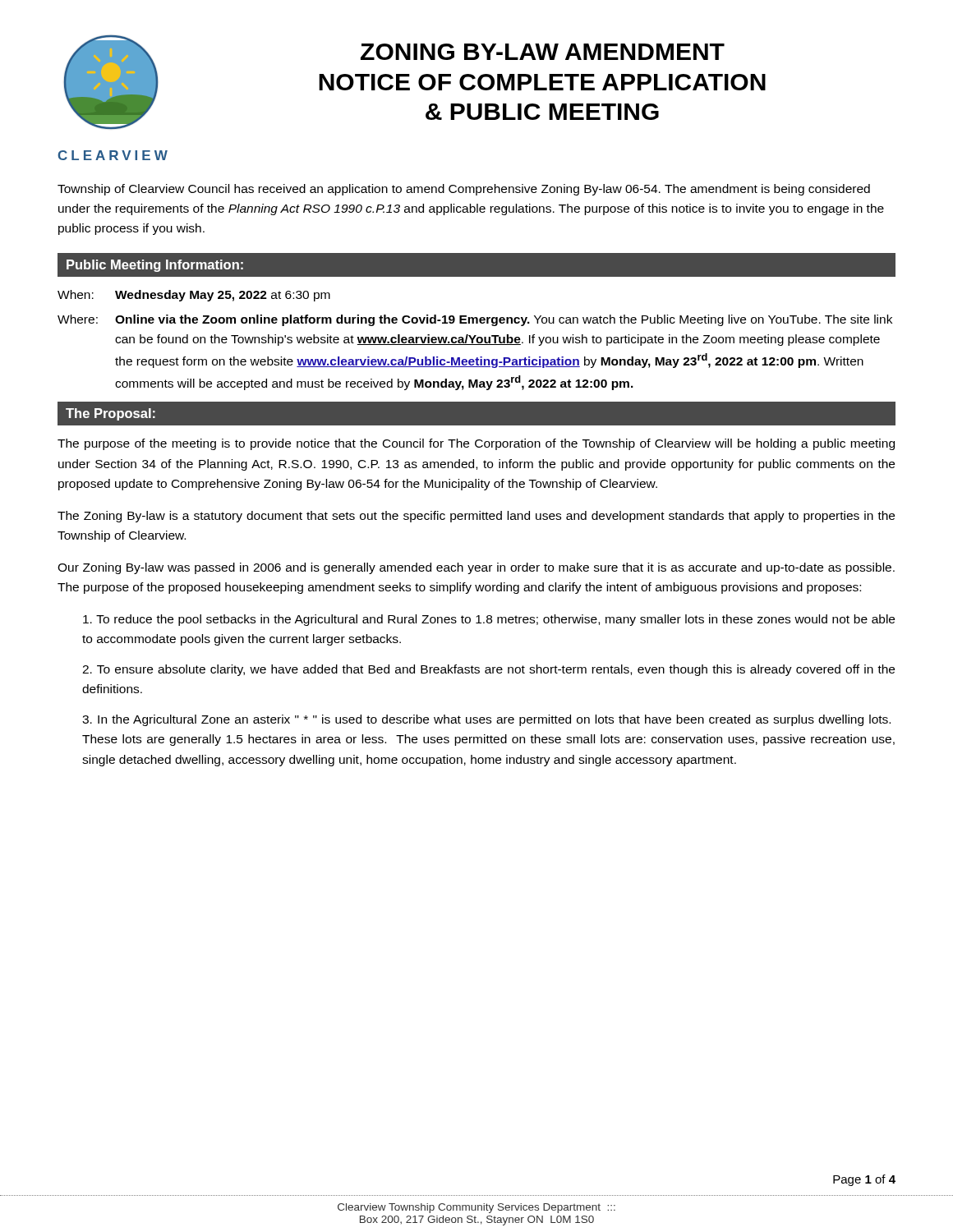The width and height of the screenshot is (953, 1232).
Task: Navigate to the passage starting "When: Wednesday May 25, 2022"
Action: click(x=194, y=296)
